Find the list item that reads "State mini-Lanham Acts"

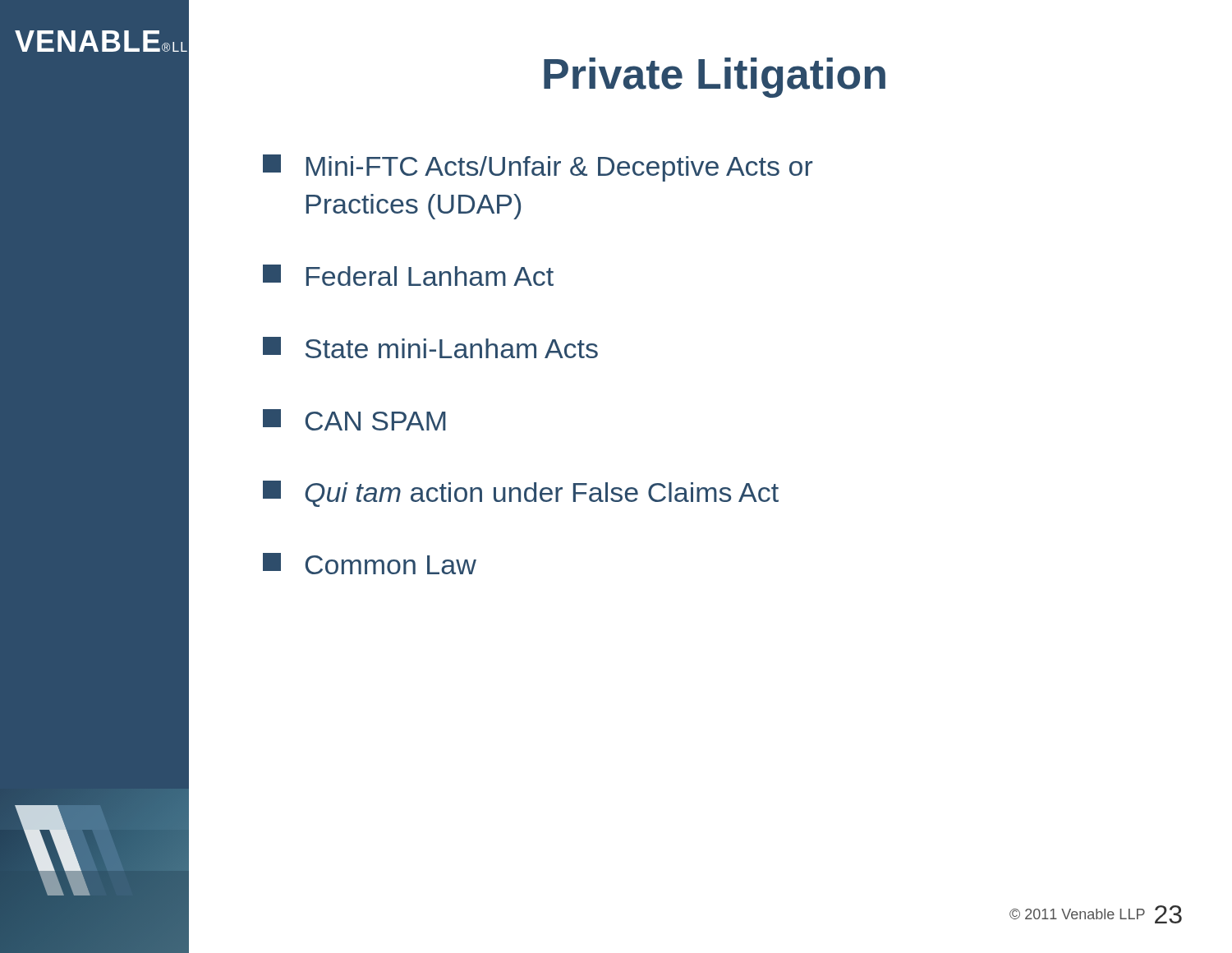(430, 348)
